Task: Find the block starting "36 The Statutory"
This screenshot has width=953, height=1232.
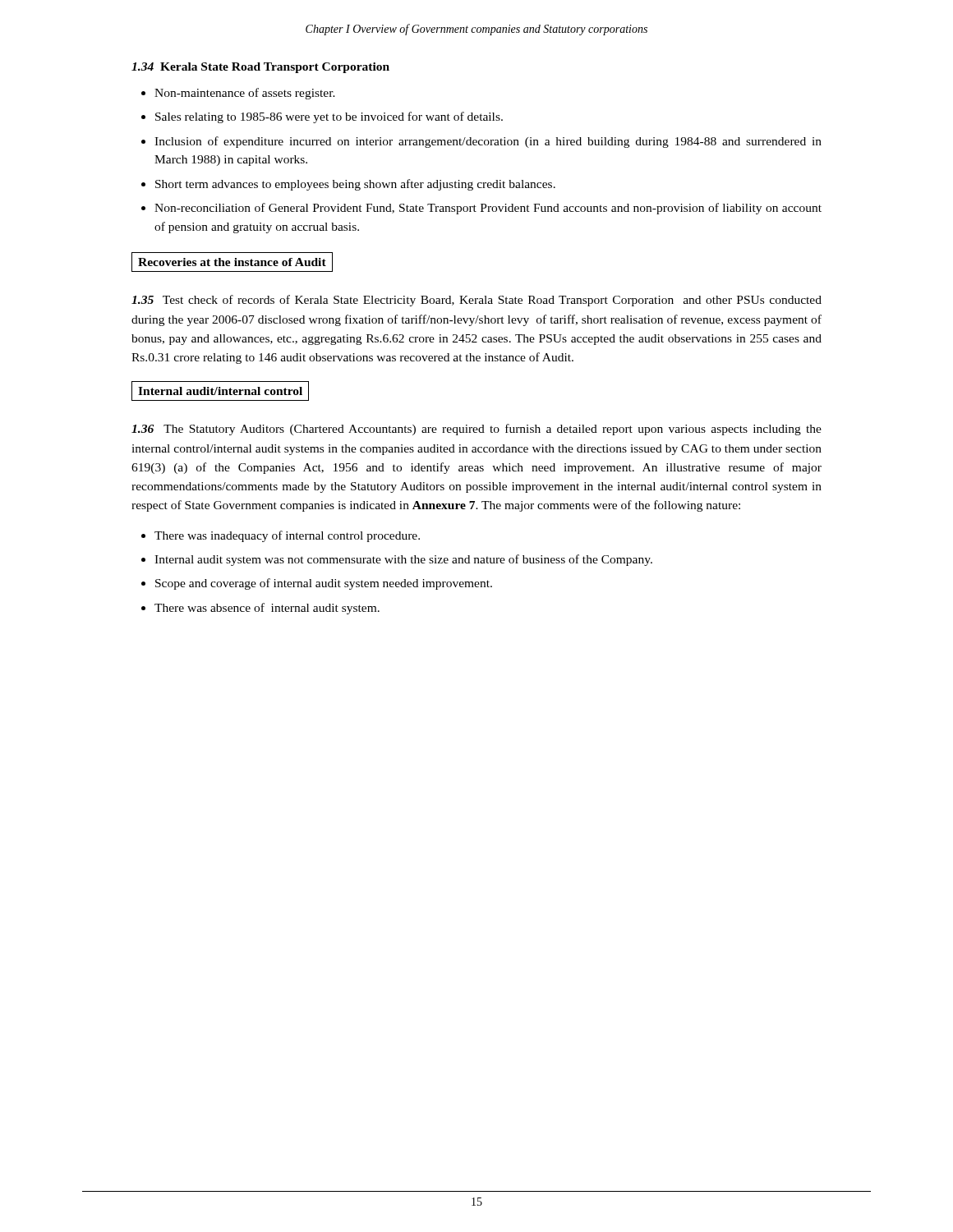Action: click(x=476, y=467)
